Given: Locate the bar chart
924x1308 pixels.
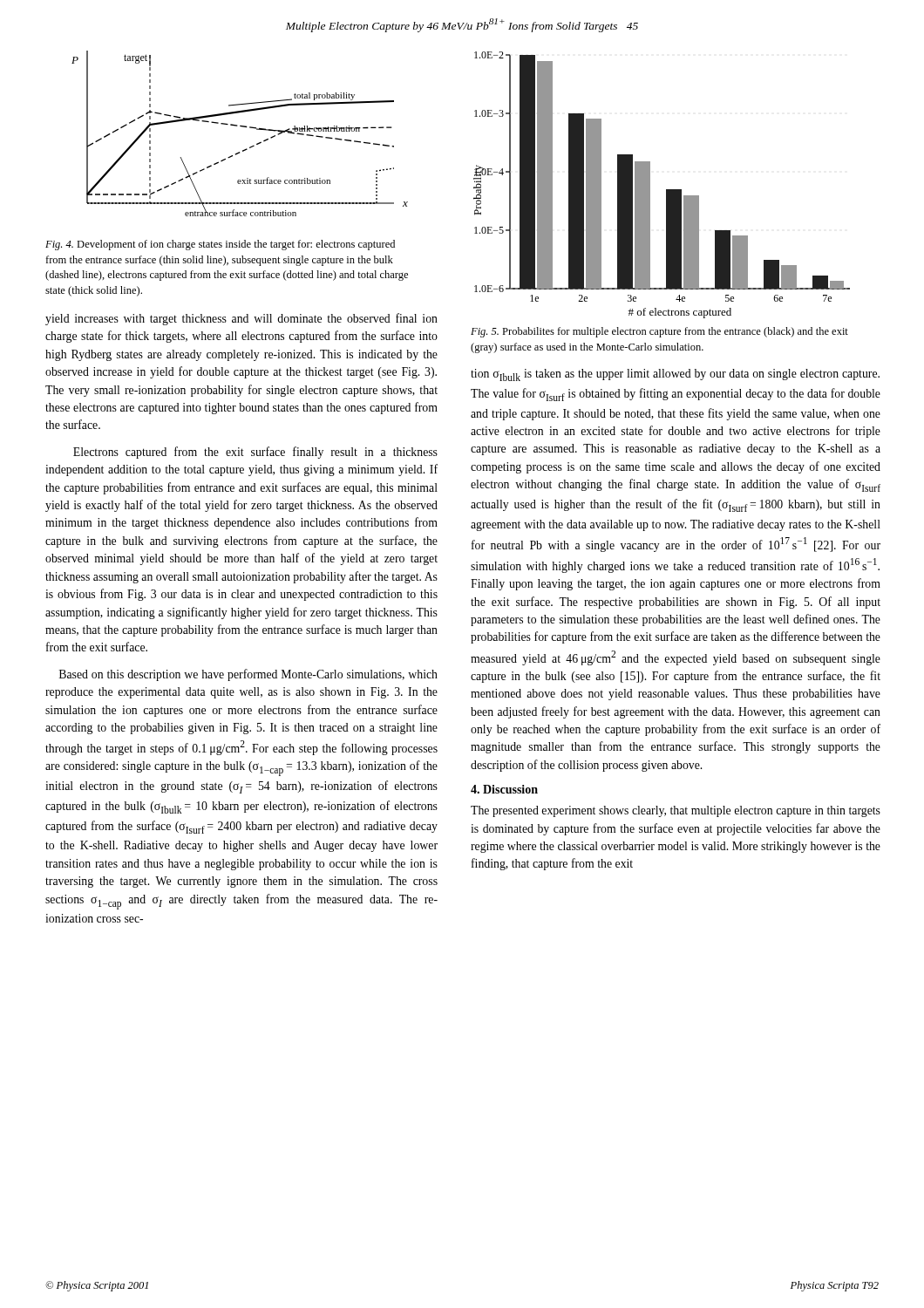Looking at the screenshot, I should (667, 181).
